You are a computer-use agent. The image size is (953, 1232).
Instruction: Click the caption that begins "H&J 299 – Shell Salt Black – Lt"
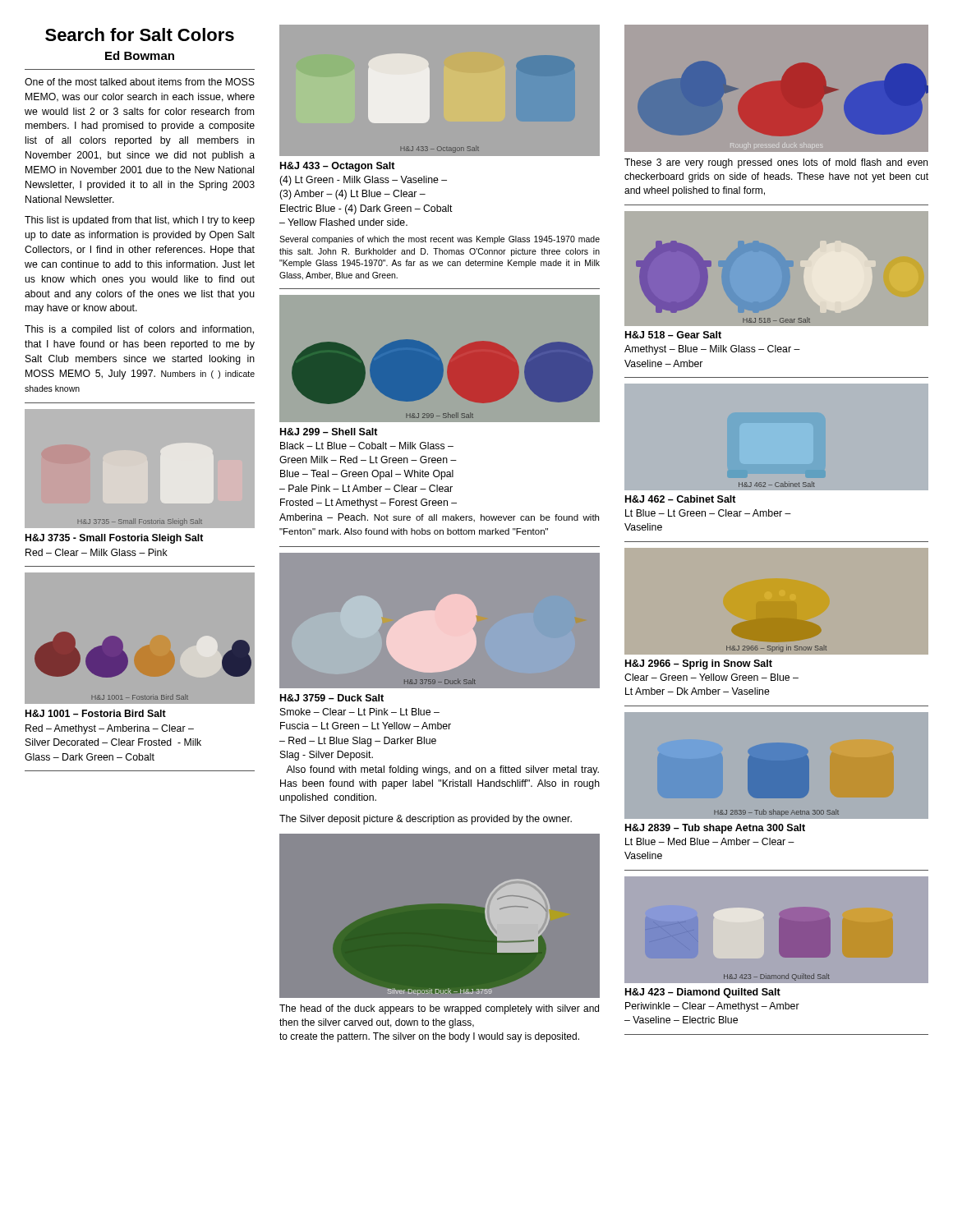pyautogui.click(x=440, y=483)
